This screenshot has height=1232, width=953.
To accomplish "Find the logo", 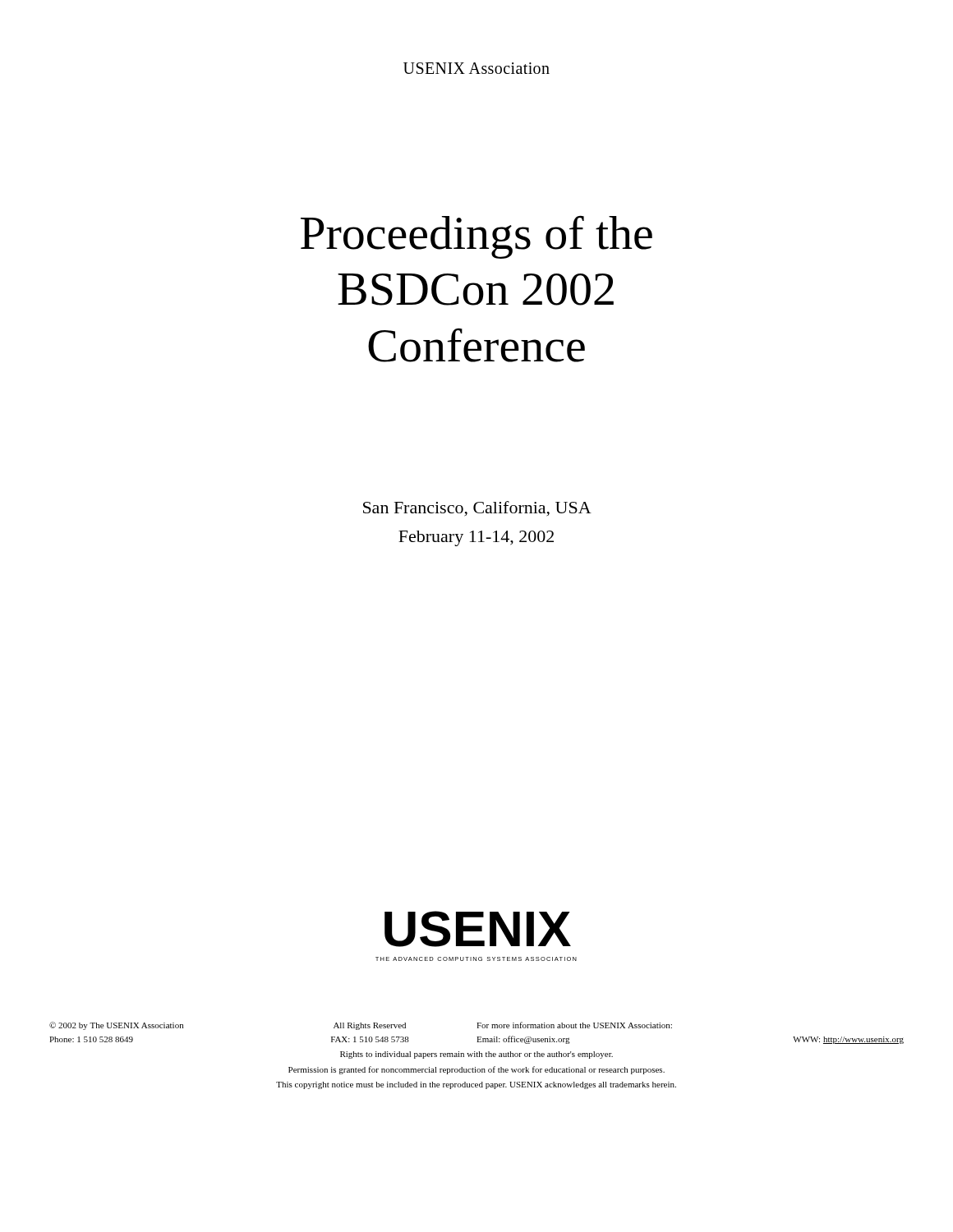I will 476,932.
